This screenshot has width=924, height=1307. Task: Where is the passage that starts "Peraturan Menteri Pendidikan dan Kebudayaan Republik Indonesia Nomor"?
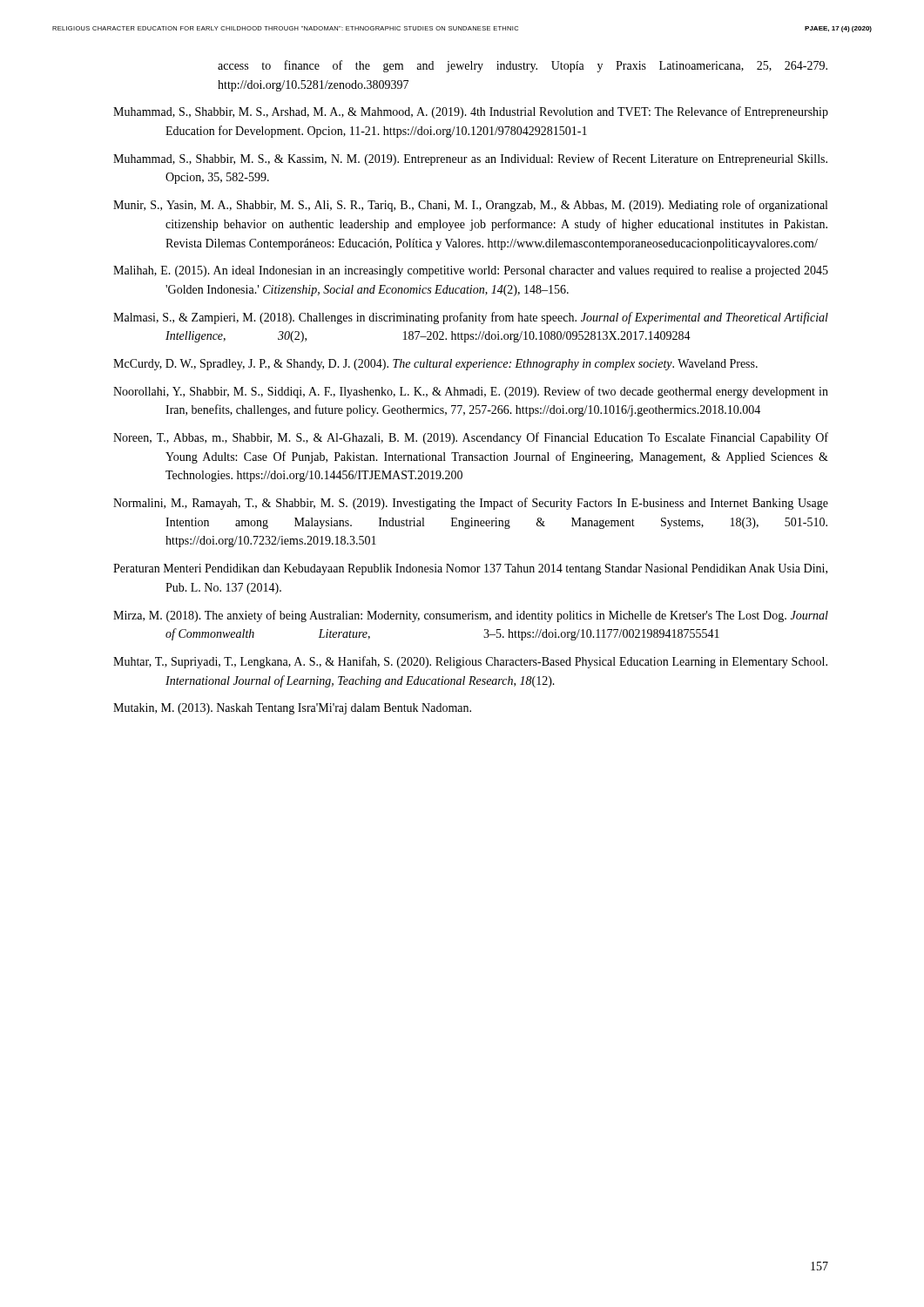471,578
